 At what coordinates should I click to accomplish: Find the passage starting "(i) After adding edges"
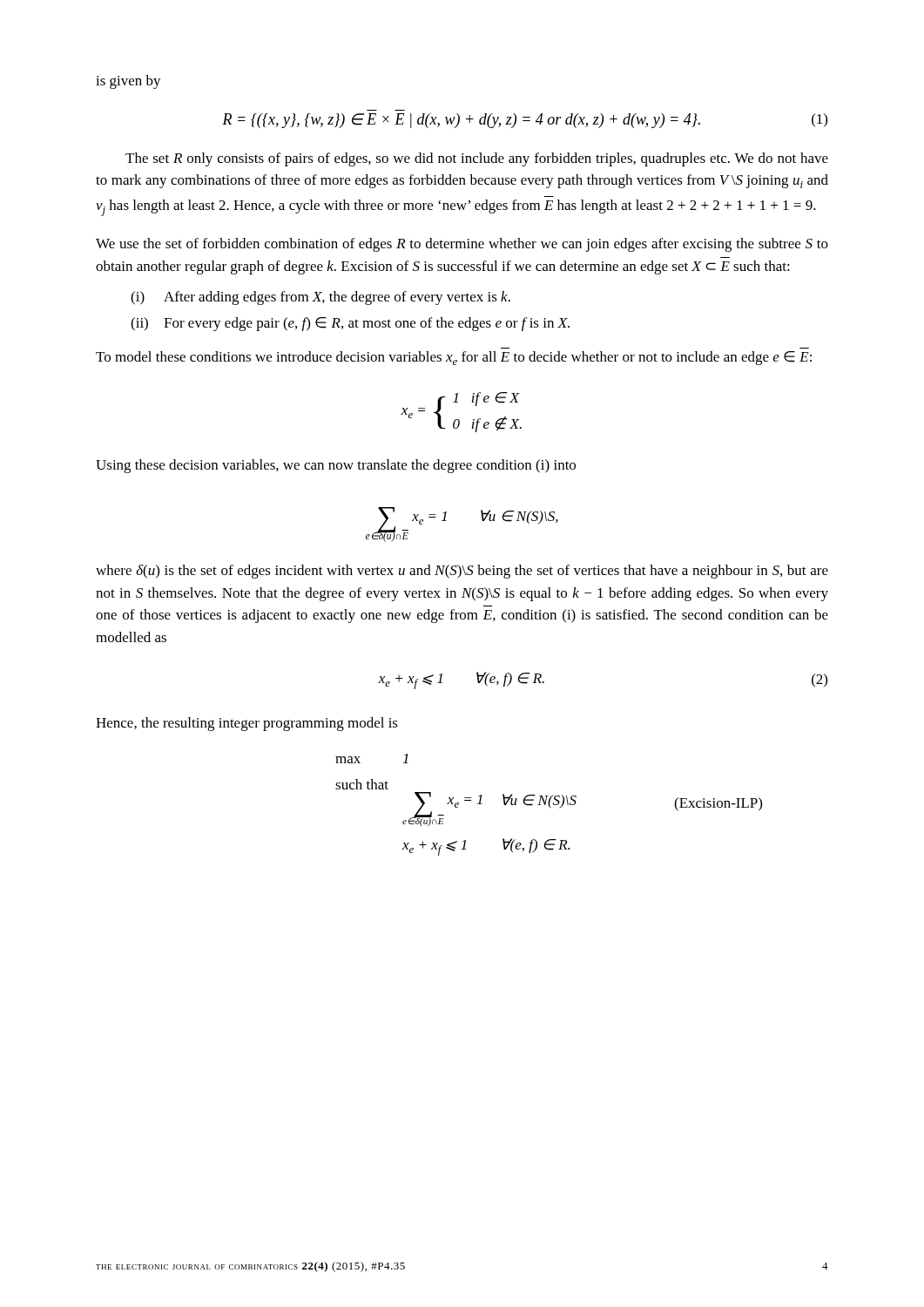(x=321, y=297)
